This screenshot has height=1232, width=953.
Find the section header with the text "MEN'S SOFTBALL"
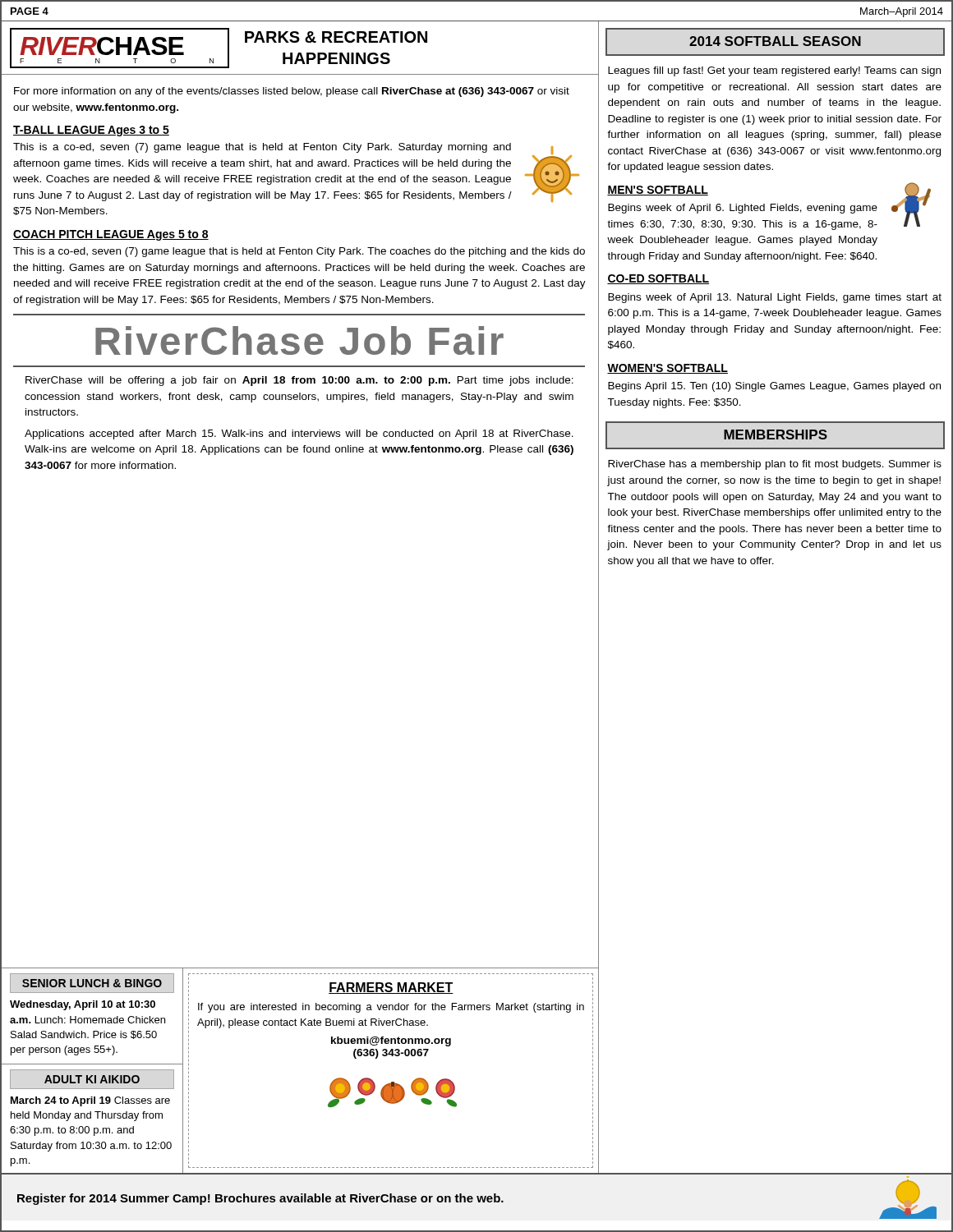pos(658,190)
